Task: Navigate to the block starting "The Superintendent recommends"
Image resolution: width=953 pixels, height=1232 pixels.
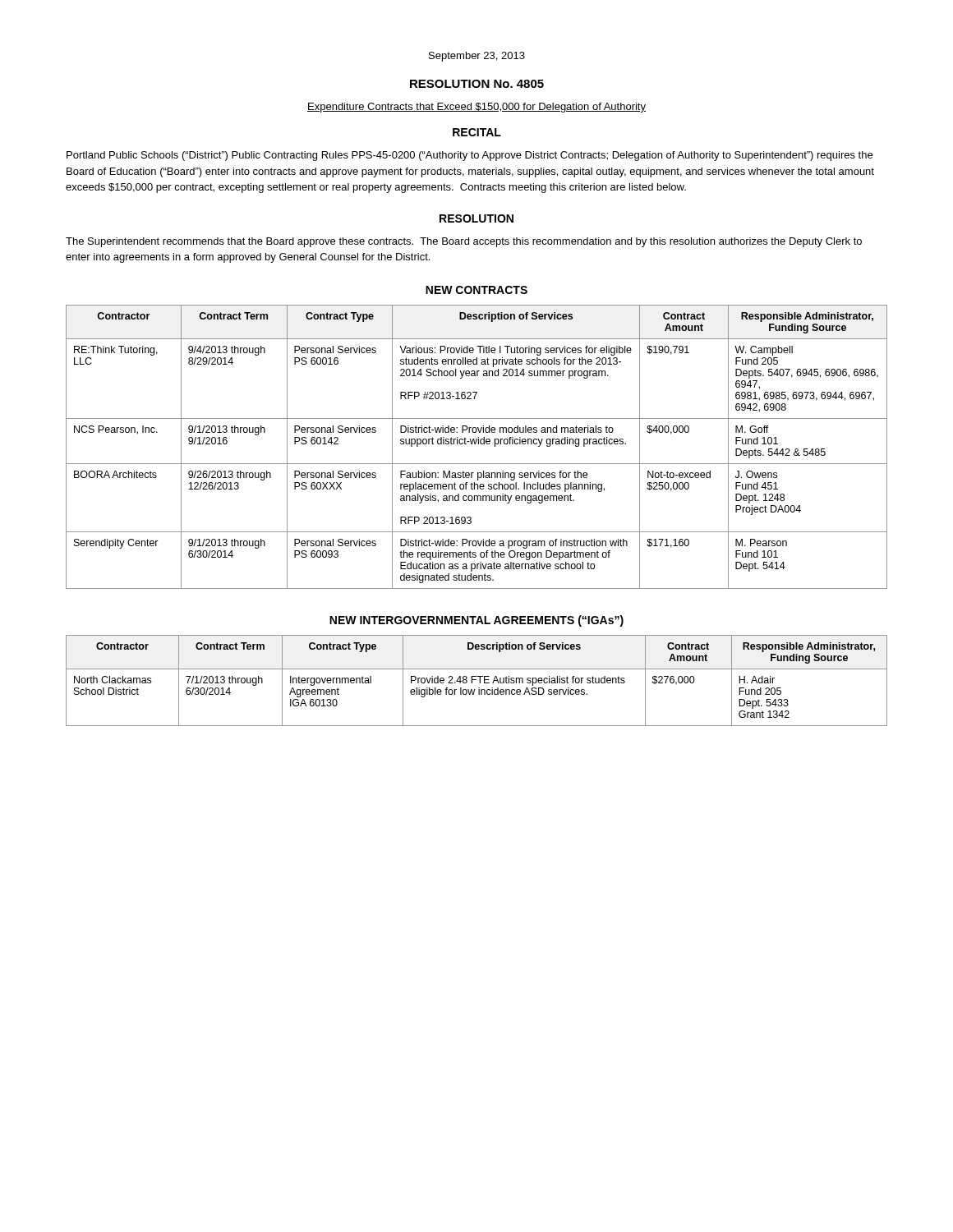Action: tap(464, 249)
